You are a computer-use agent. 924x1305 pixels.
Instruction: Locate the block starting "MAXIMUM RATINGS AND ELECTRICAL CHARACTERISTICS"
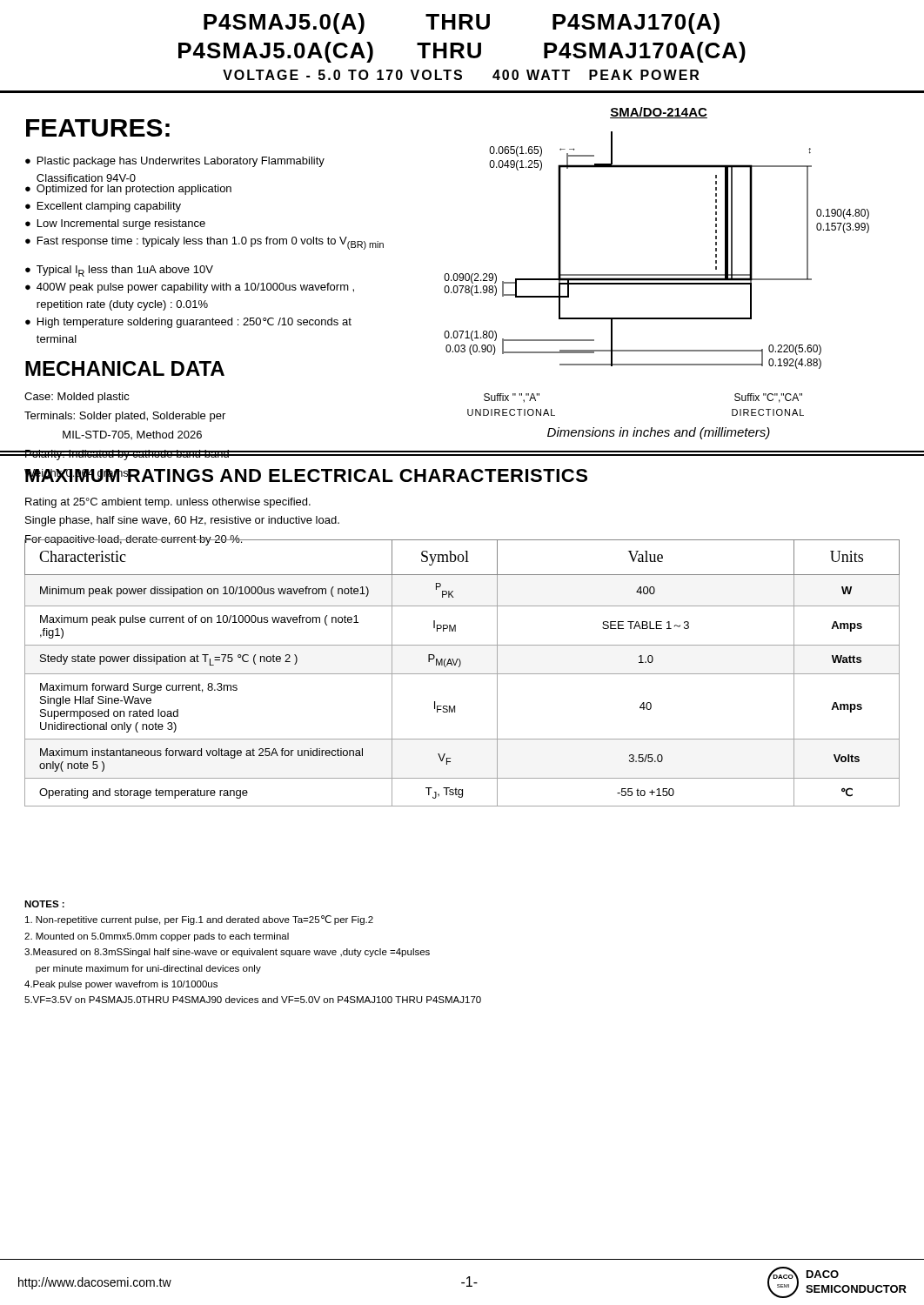(x=306, y=475)
